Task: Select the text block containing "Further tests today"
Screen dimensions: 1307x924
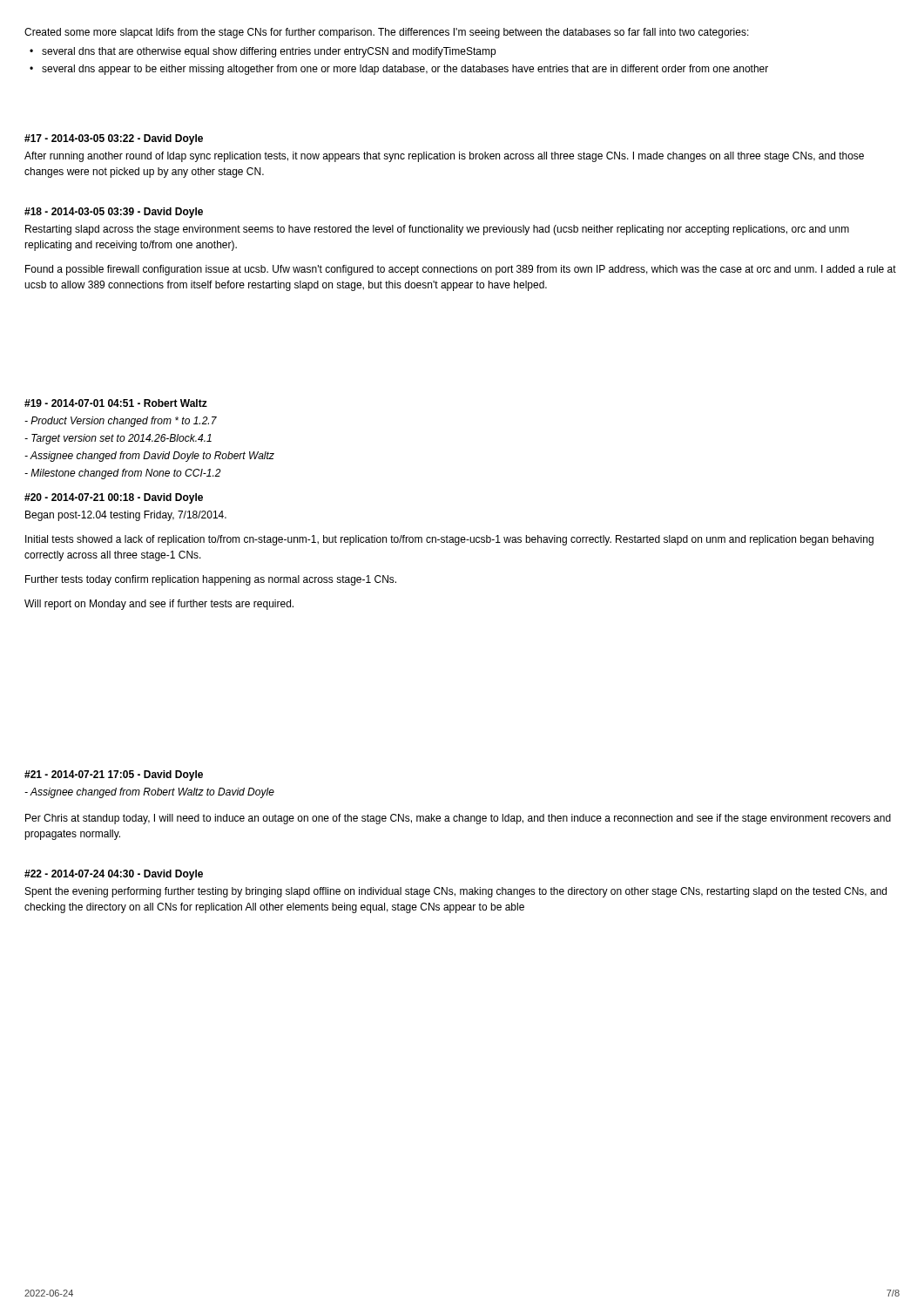Action: (211, 579)
